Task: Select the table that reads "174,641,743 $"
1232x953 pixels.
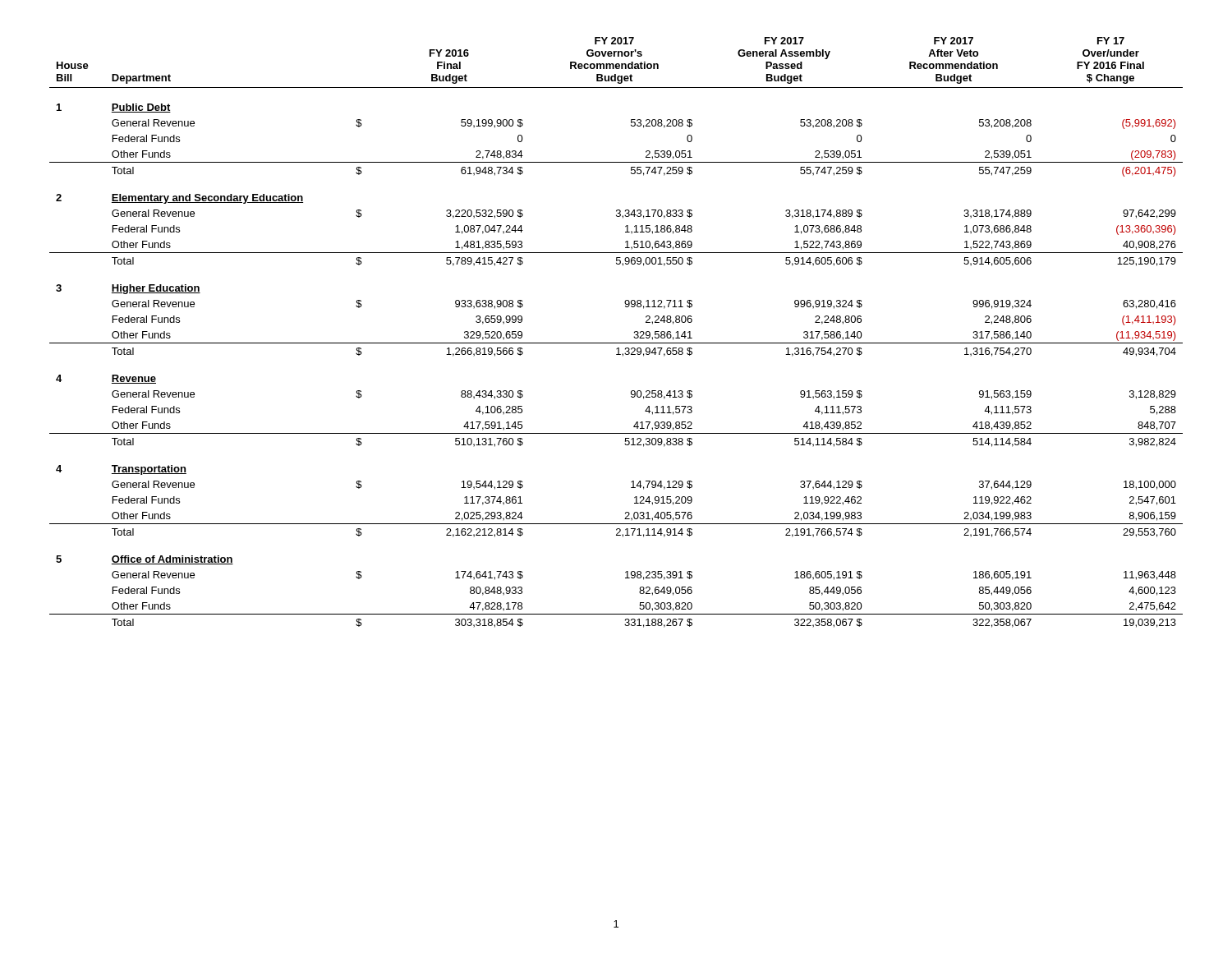Action: [616, 332]
